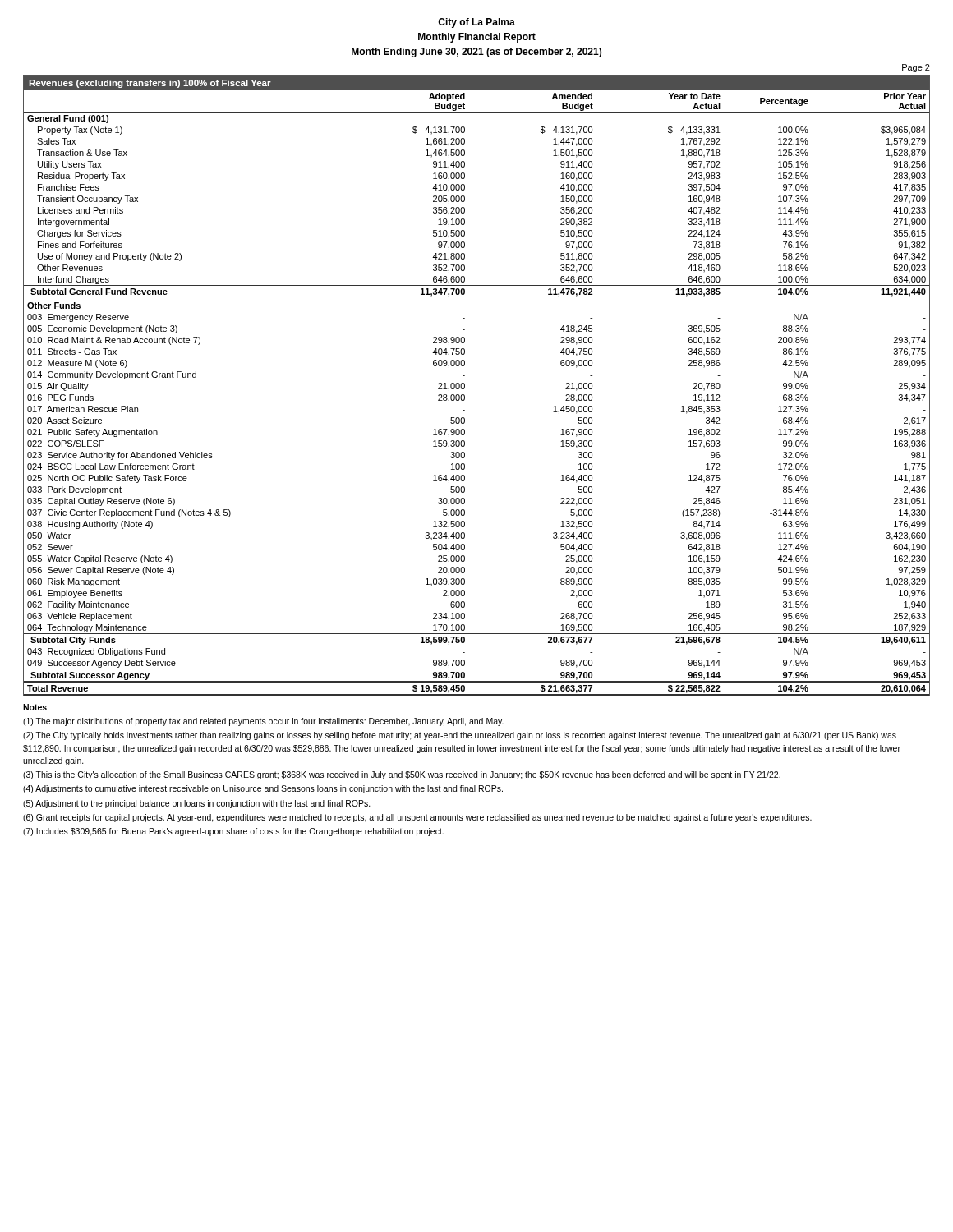Select a table
The height and width of the screenshot is (1232, 953).
(x=476, y=393)
